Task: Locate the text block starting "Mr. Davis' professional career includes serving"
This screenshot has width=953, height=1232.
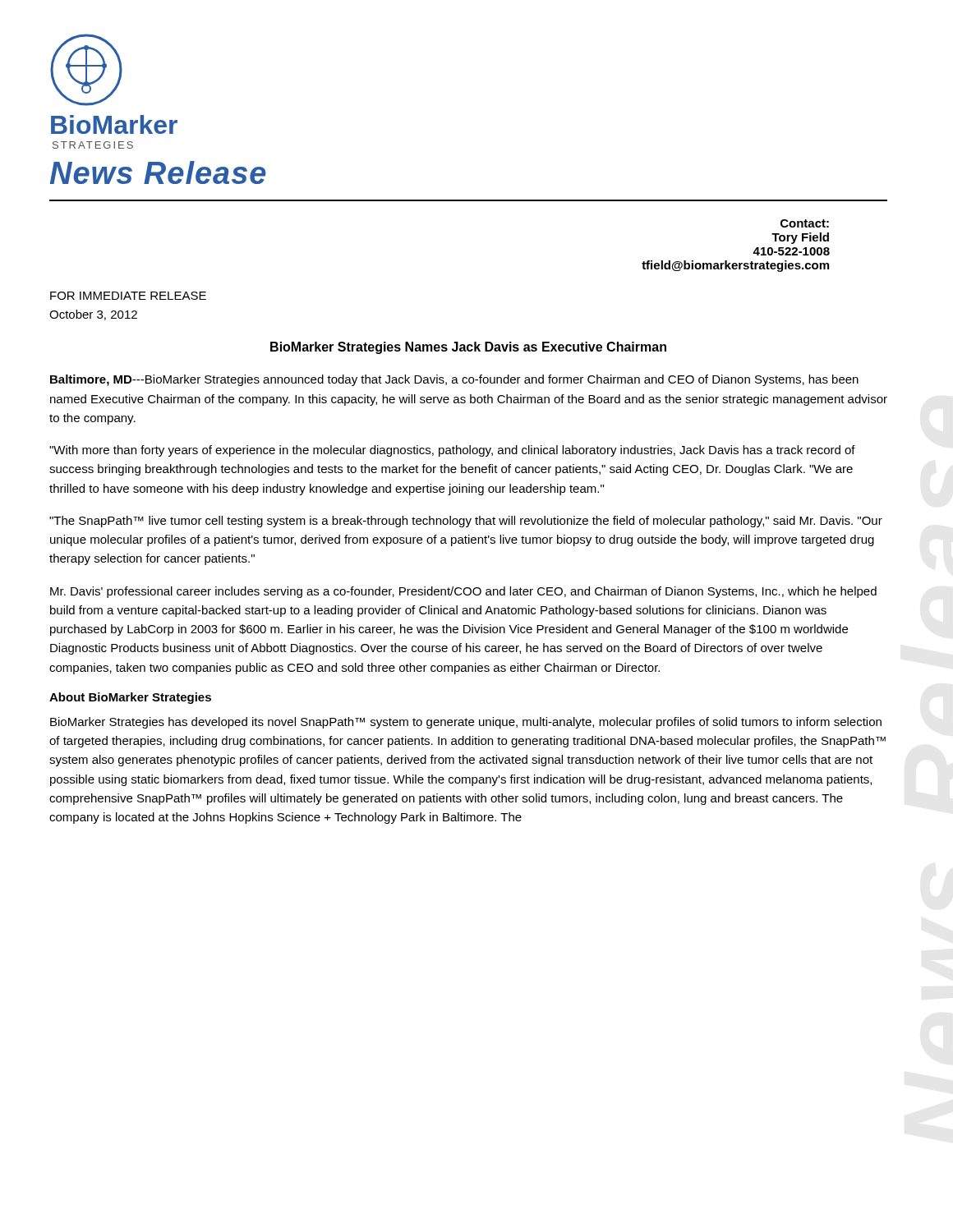Action: (x=463, y=629)
